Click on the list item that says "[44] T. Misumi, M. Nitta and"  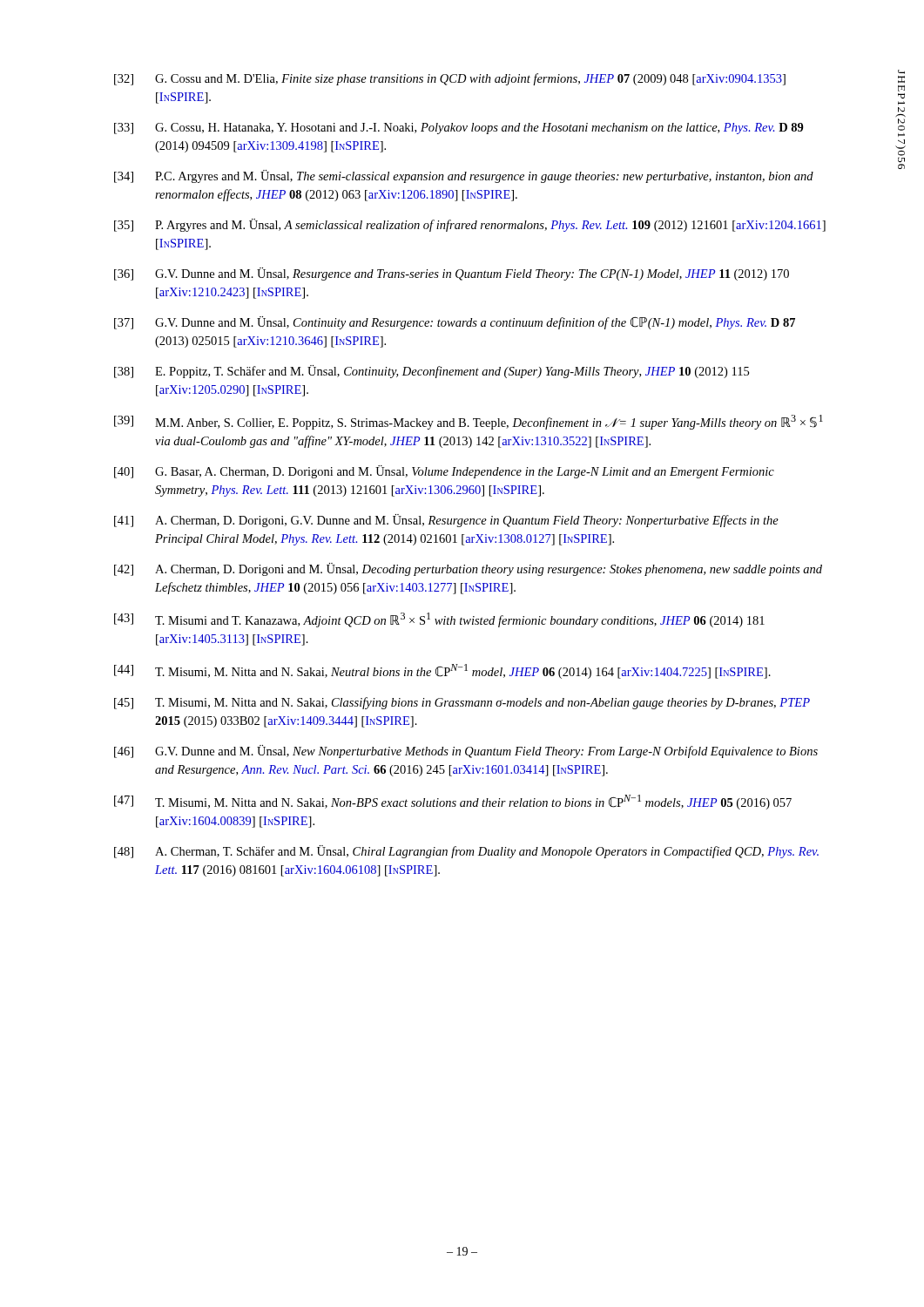tap(471, 671)
